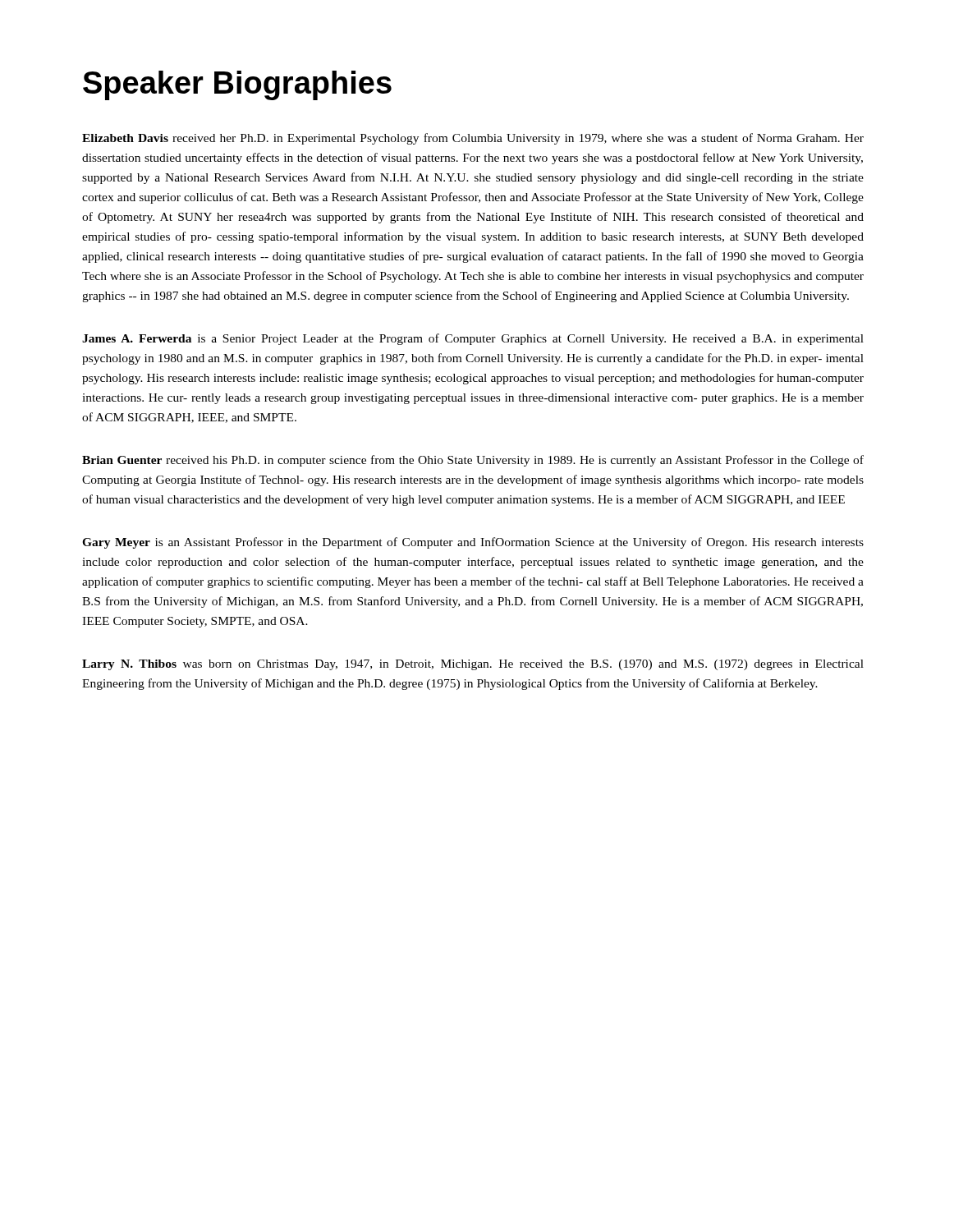Select the text block that says "Larry N. Thibos was born"

(x=473, y=673)
